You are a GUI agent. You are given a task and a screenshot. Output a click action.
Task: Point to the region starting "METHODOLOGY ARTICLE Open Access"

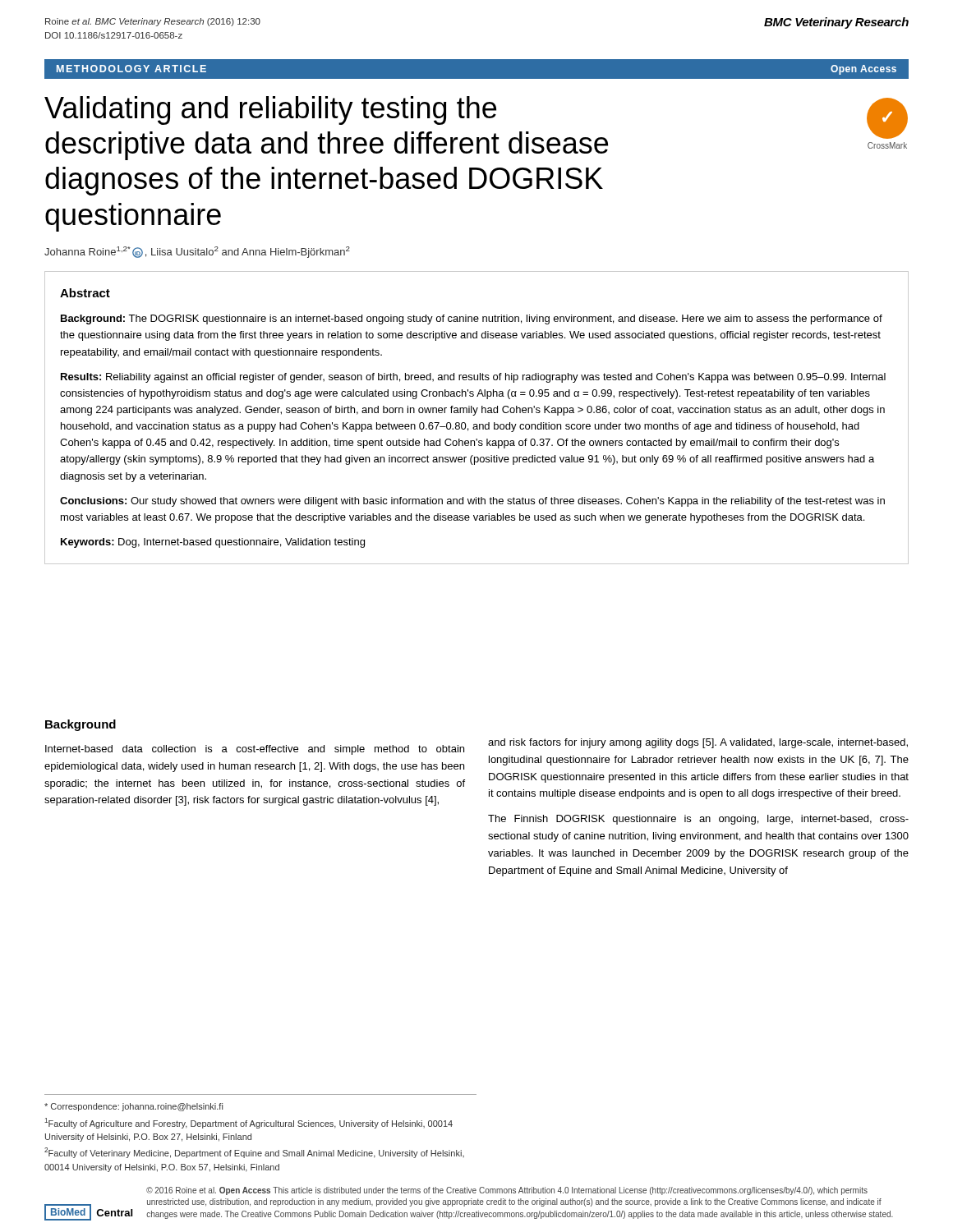[x=476, y=69]
